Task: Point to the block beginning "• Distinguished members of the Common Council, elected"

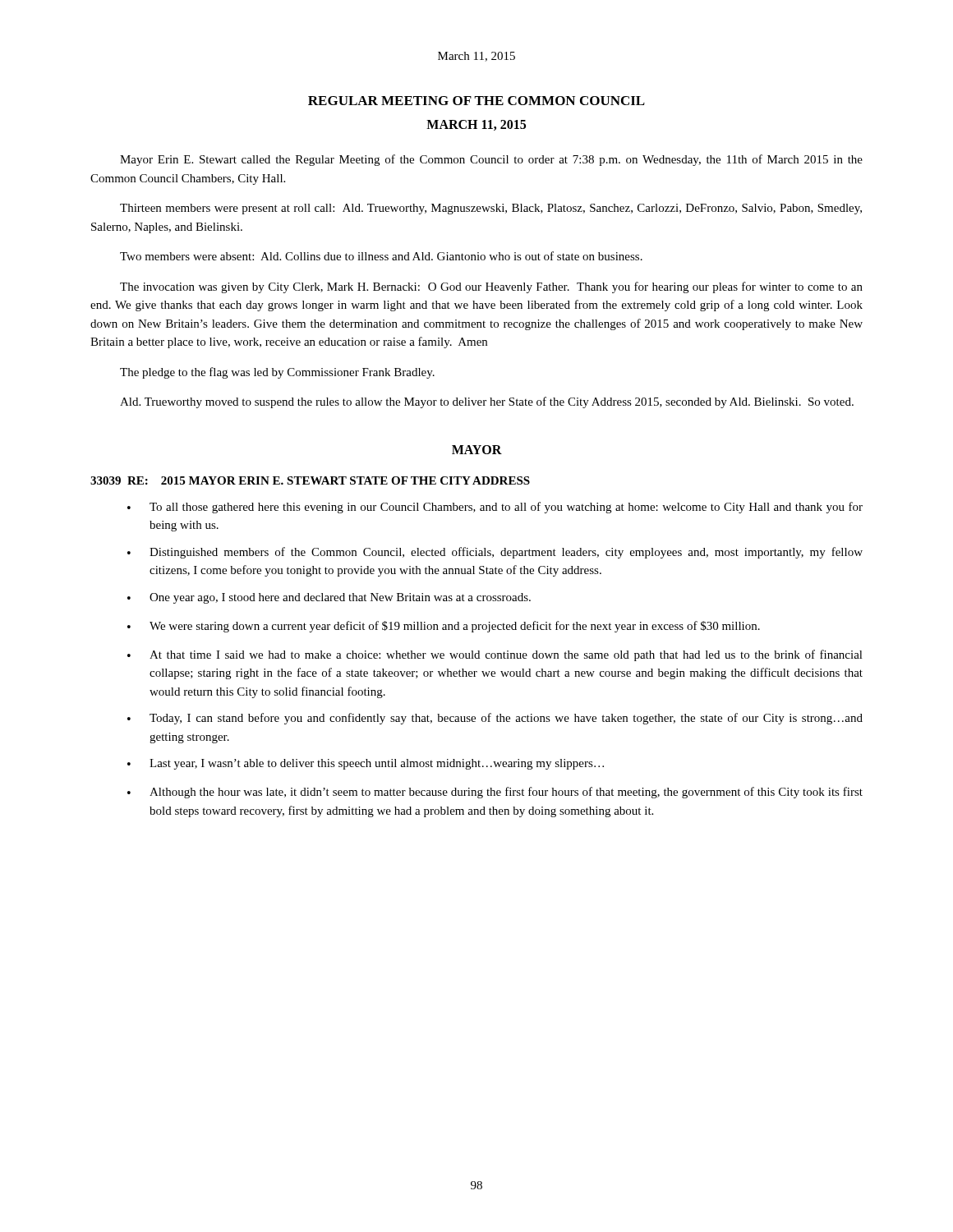Action: tap(491, 561)
